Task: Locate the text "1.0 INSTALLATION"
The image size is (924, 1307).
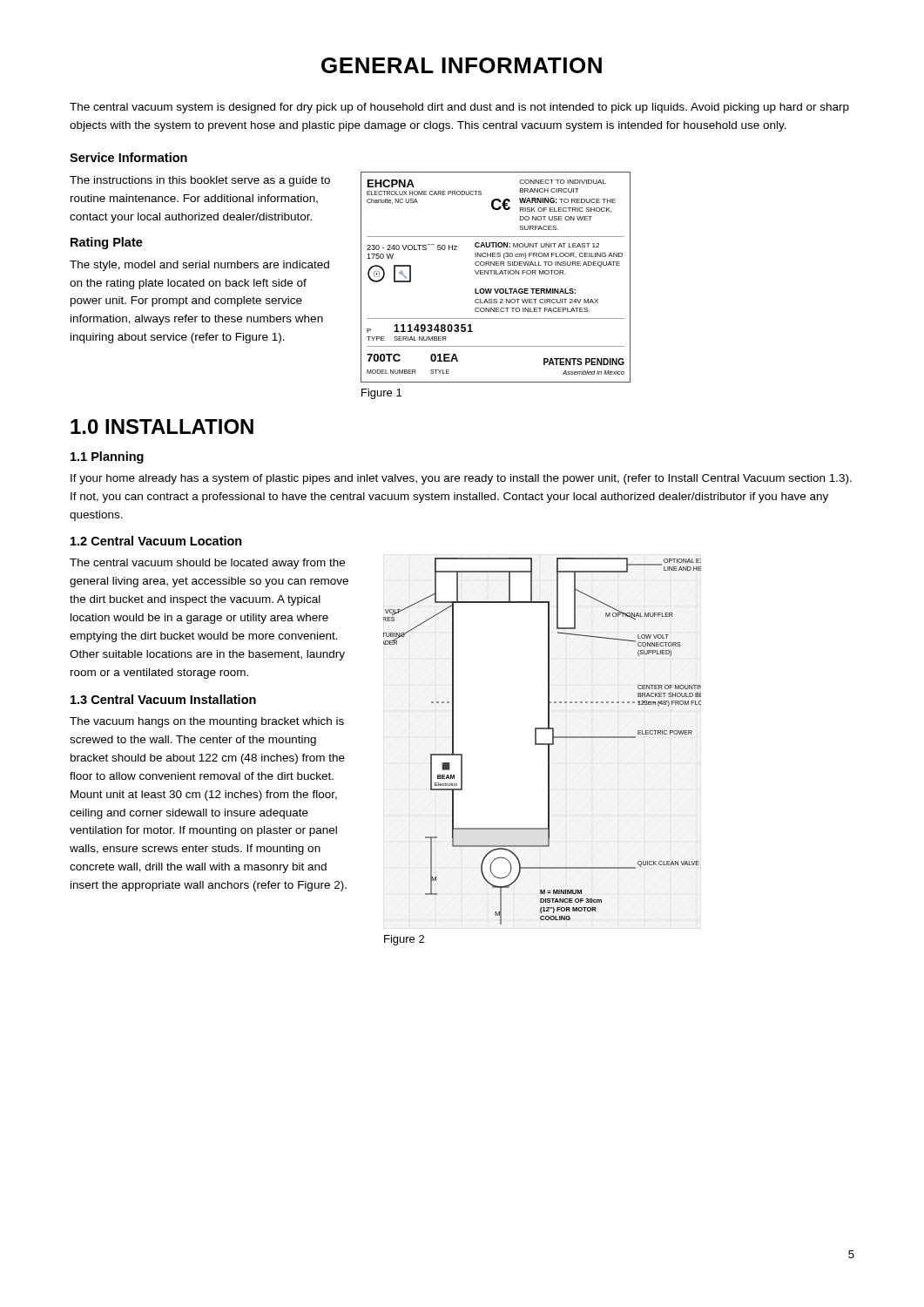Action: pos(162,427)
